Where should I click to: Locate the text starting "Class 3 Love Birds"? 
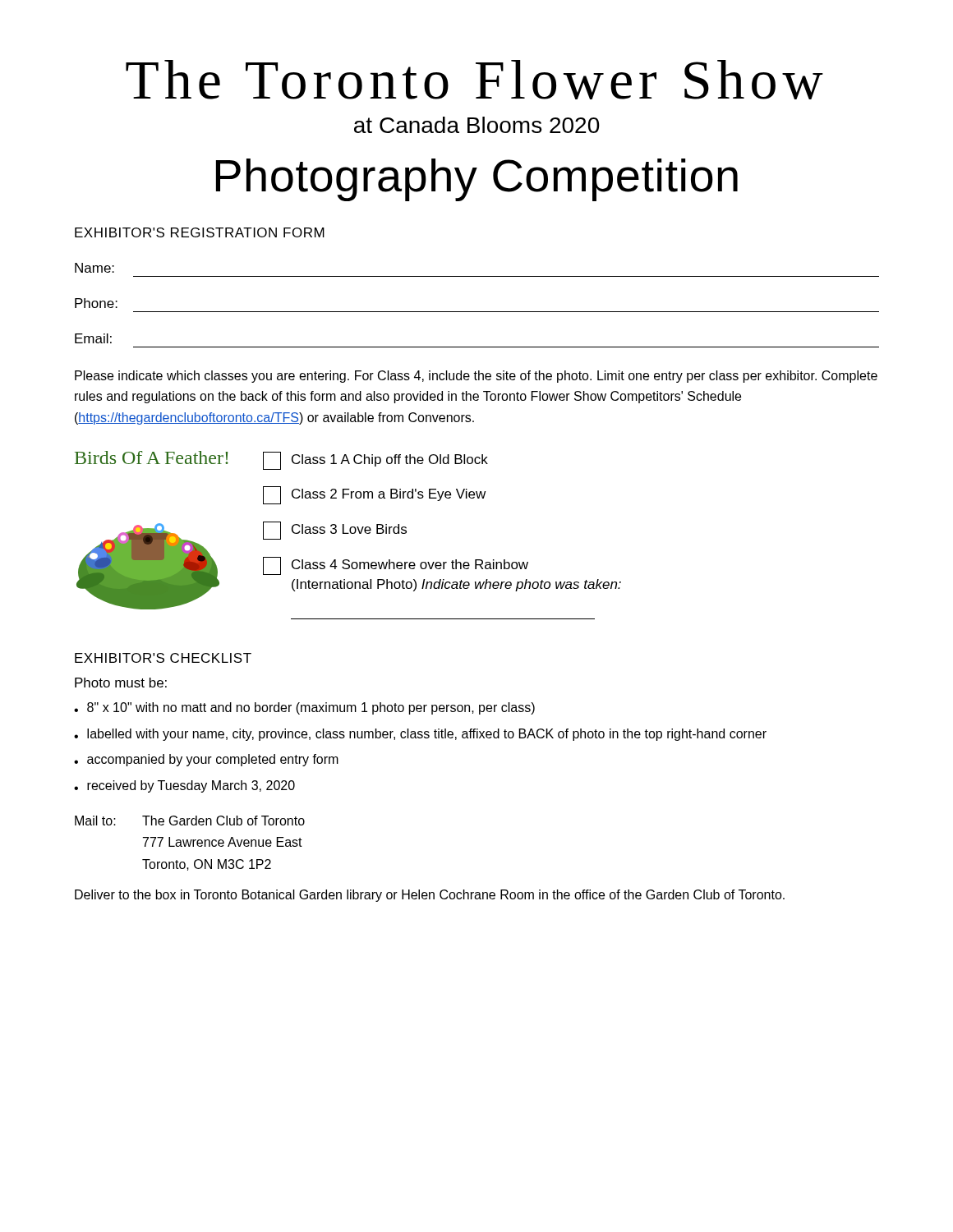coord(335,530)
